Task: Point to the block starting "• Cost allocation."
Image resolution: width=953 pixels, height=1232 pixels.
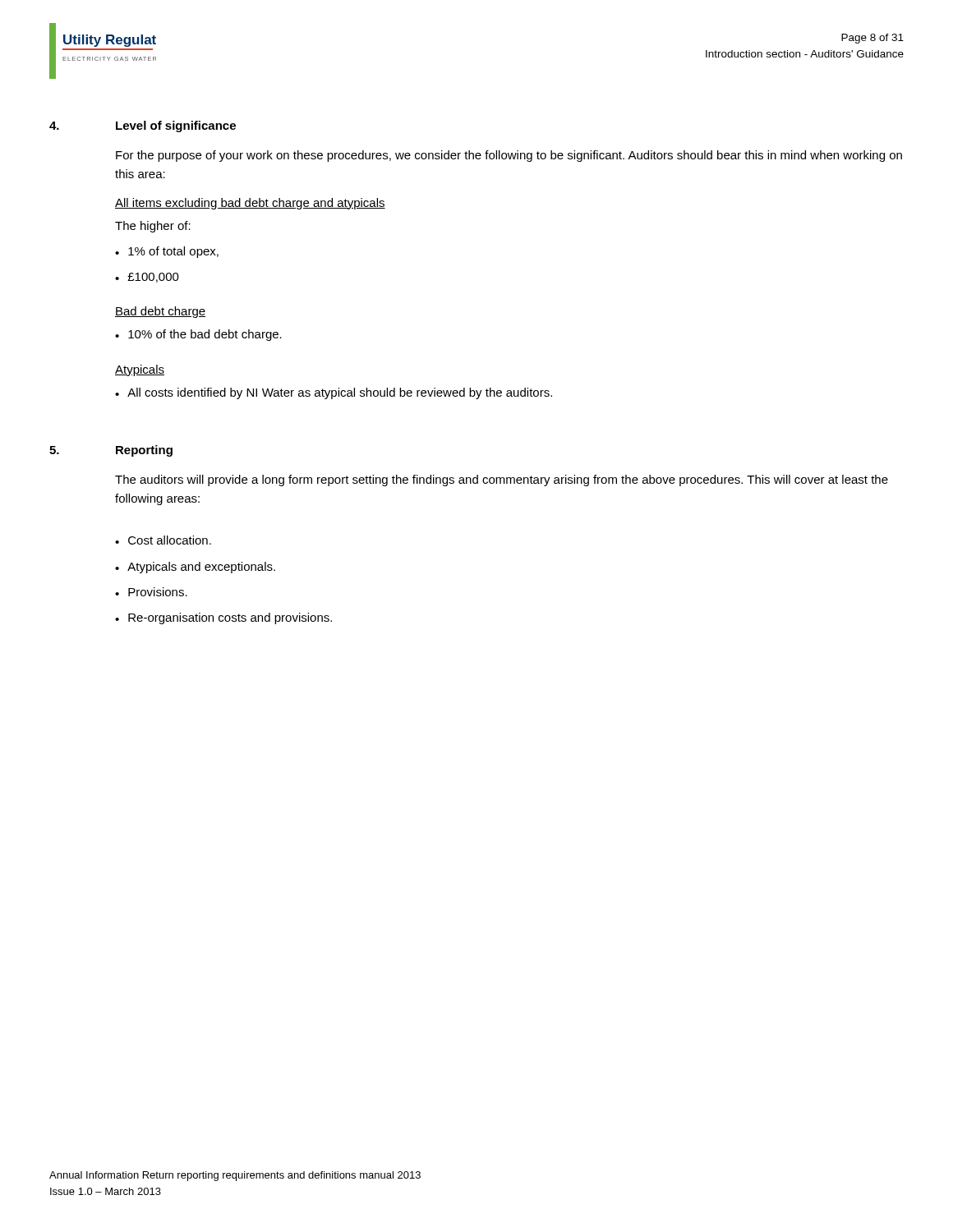Action: (x=163, y=541)
